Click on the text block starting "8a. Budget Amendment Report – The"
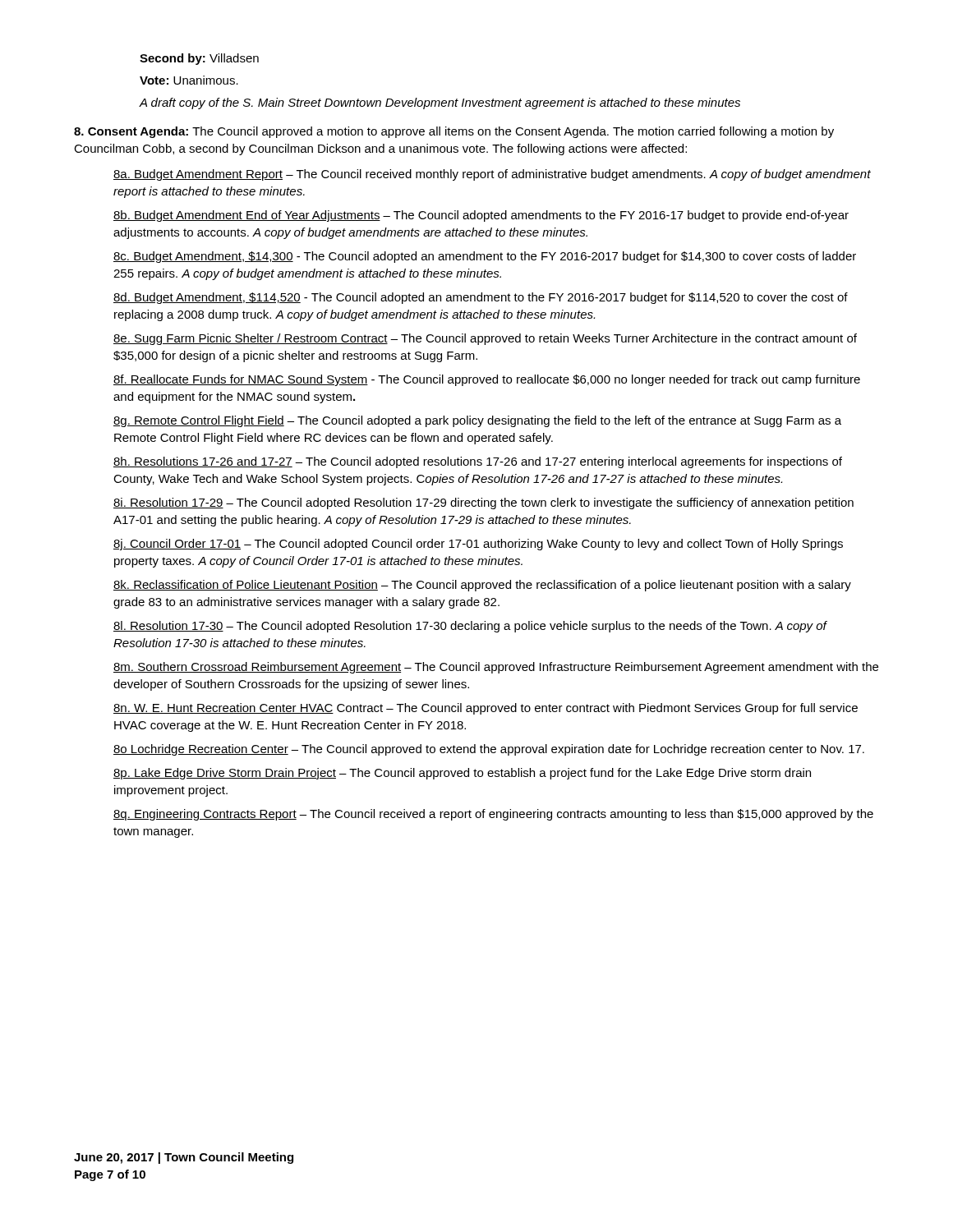 pos(496,182)
